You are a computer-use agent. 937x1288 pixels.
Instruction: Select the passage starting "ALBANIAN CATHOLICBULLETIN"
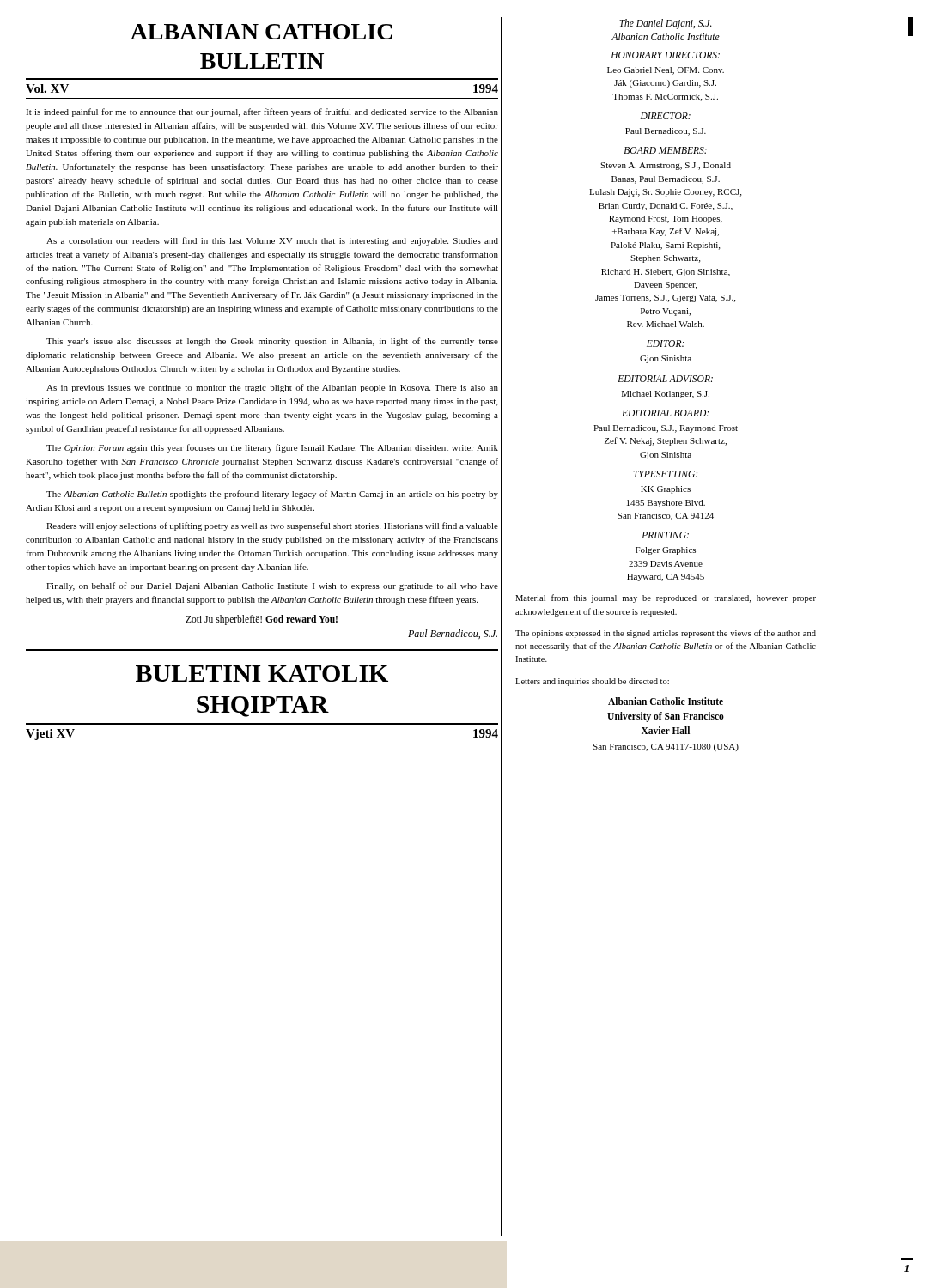262,46
